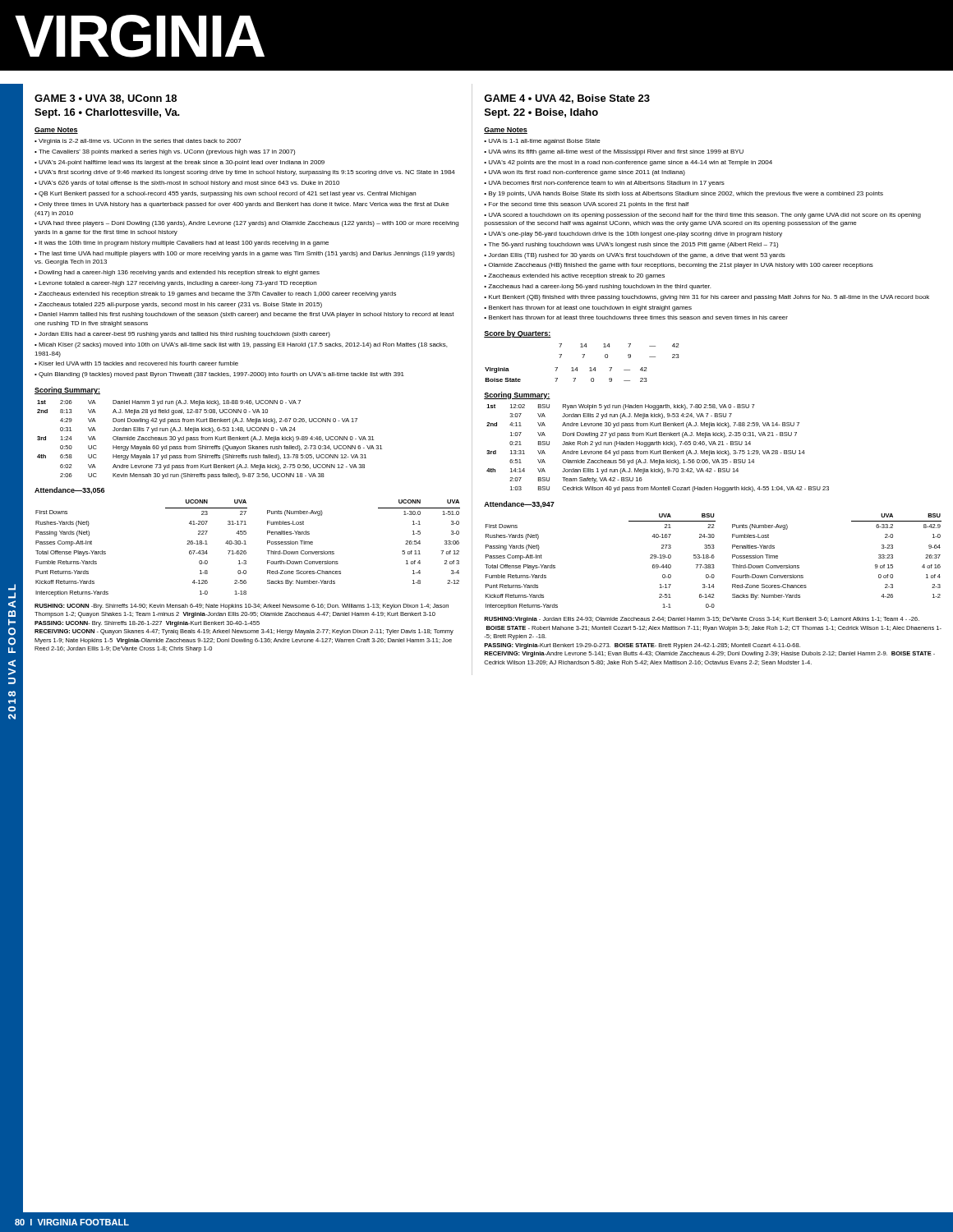Find the block on this page that starts "RUSHING: UCONN -Bry. Shirreffs"
Image resolution: width=953 pixels, height=1232 pixels.
pyautogui.click(x=242, y=610)
